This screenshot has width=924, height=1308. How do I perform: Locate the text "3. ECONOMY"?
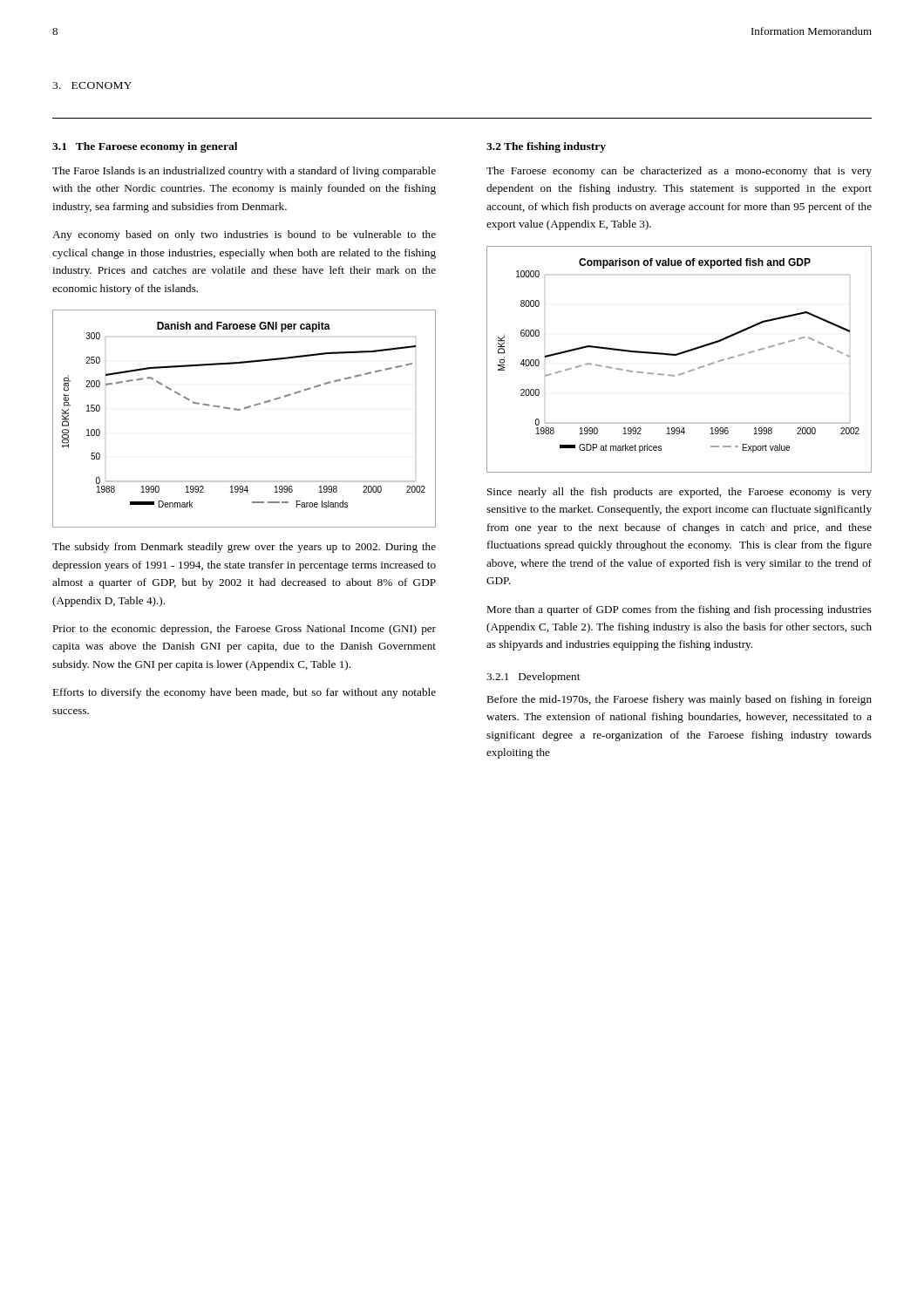(x=92, y=85)
